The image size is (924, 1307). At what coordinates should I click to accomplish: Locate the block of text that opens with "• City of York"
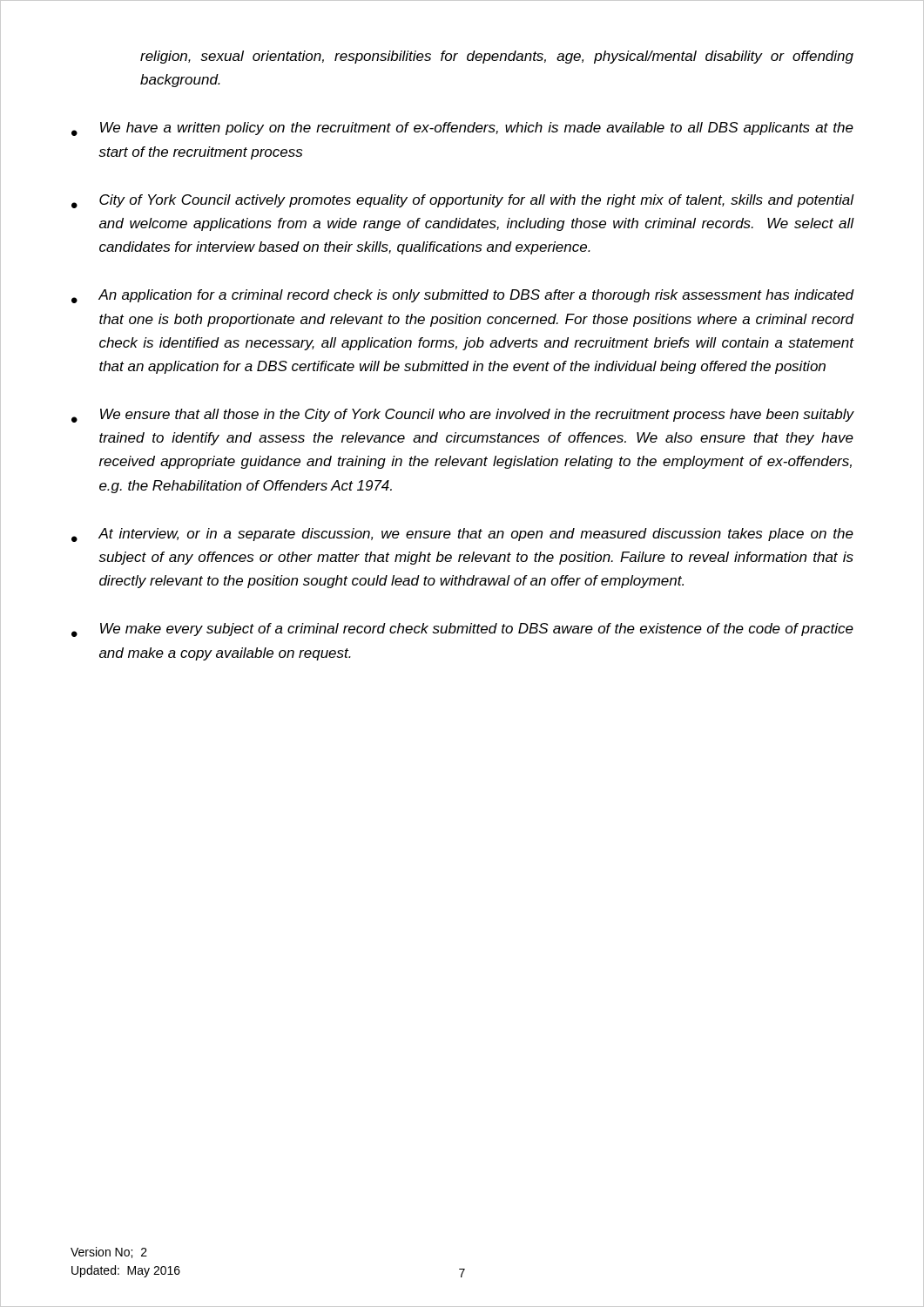point(462,223)
